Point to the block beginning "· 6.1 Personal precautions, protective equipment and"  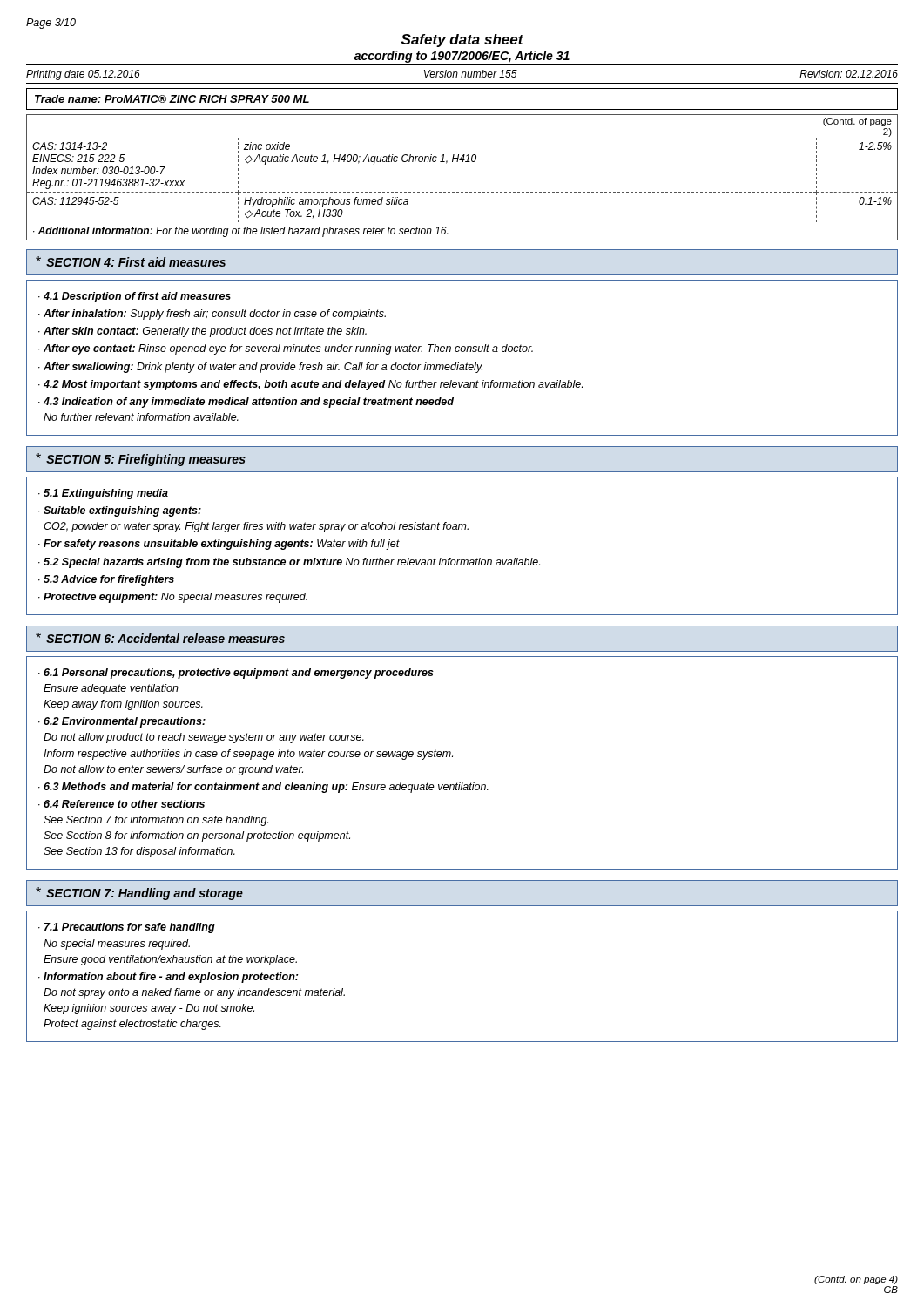(236, 674)
